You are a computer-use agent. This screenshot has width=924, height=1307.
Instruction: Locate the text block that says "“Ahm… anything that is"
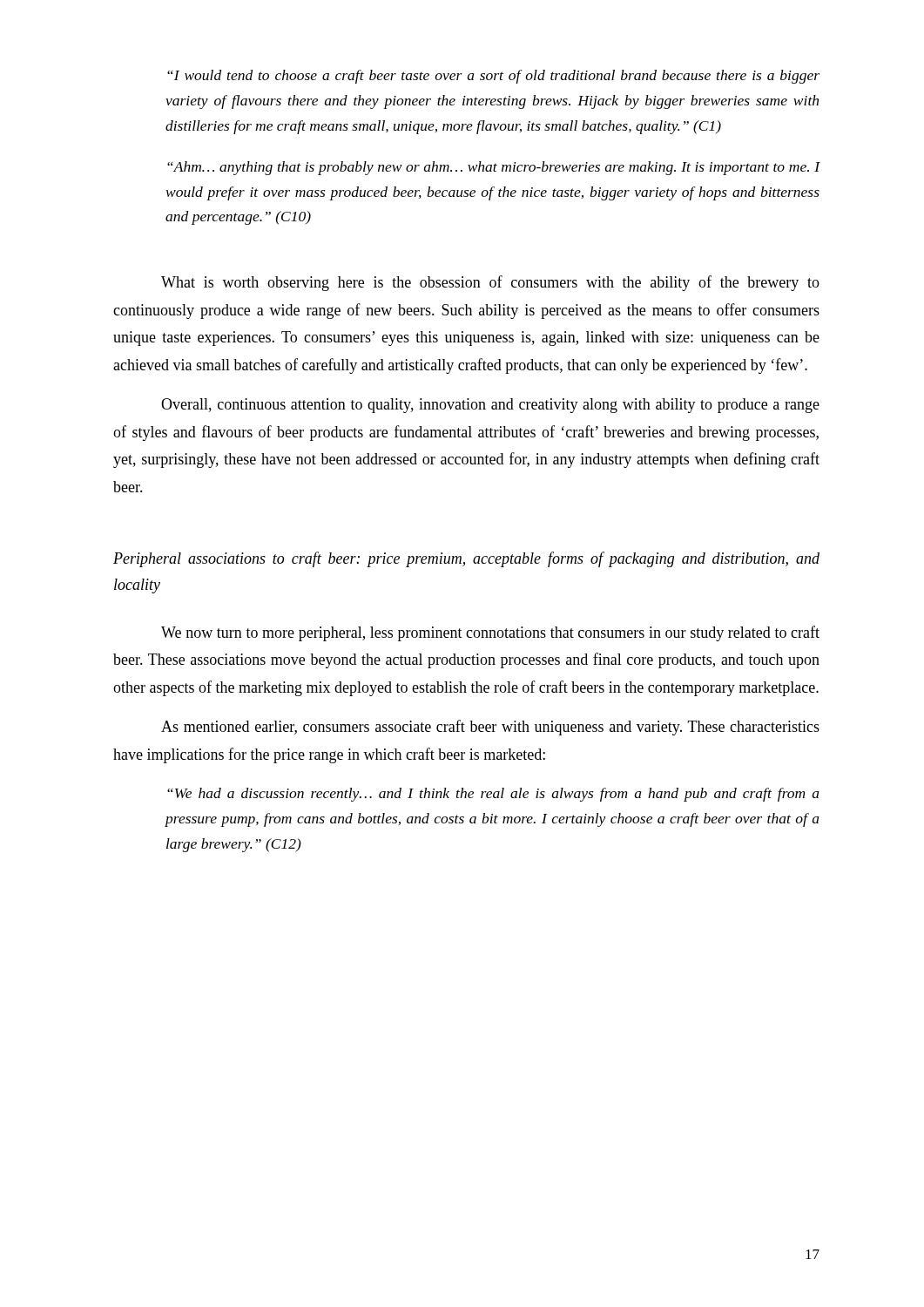(x=492, y=191)
